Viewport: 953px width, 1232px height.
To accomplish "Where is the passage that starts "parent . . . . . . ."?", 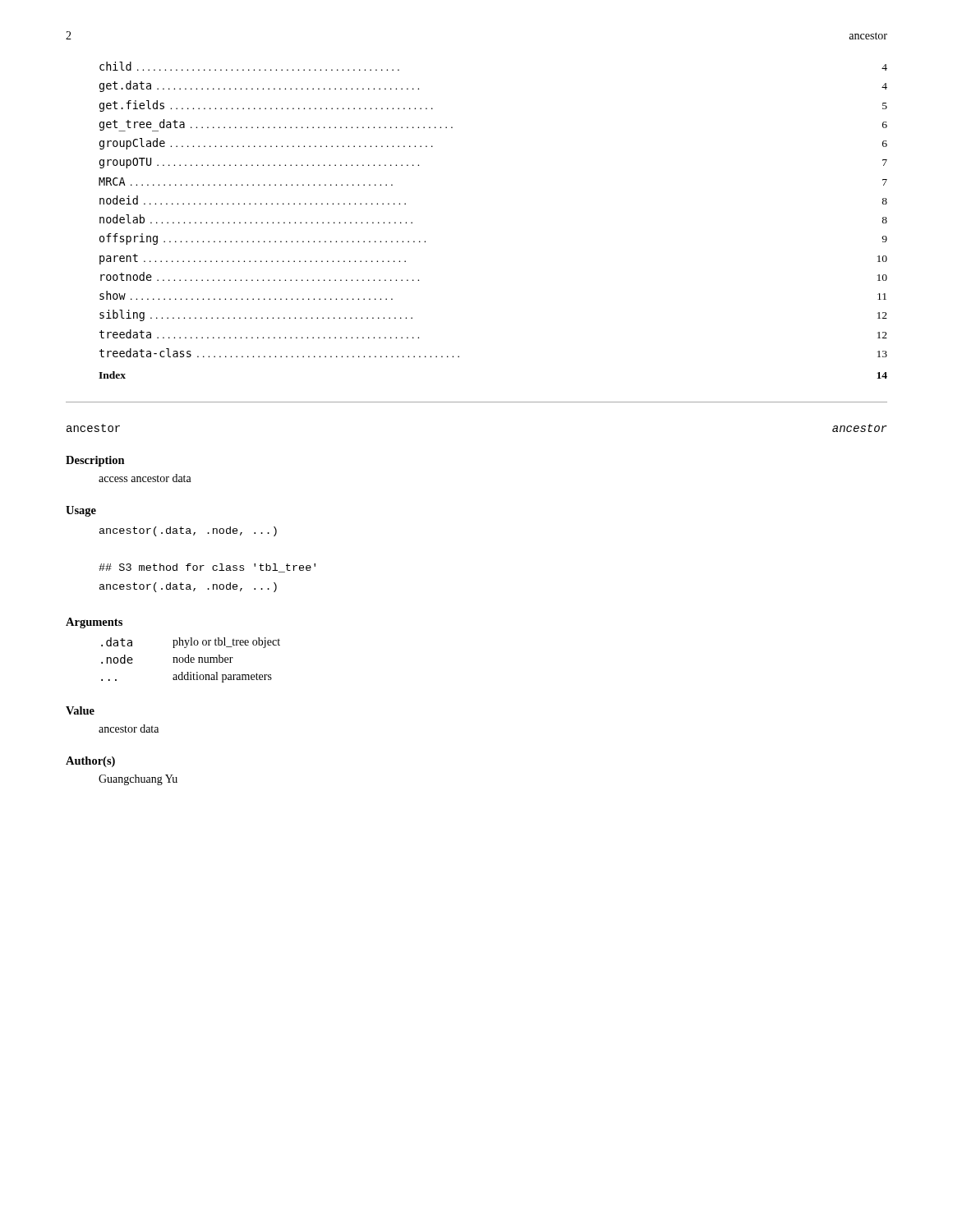I will 115,259.
